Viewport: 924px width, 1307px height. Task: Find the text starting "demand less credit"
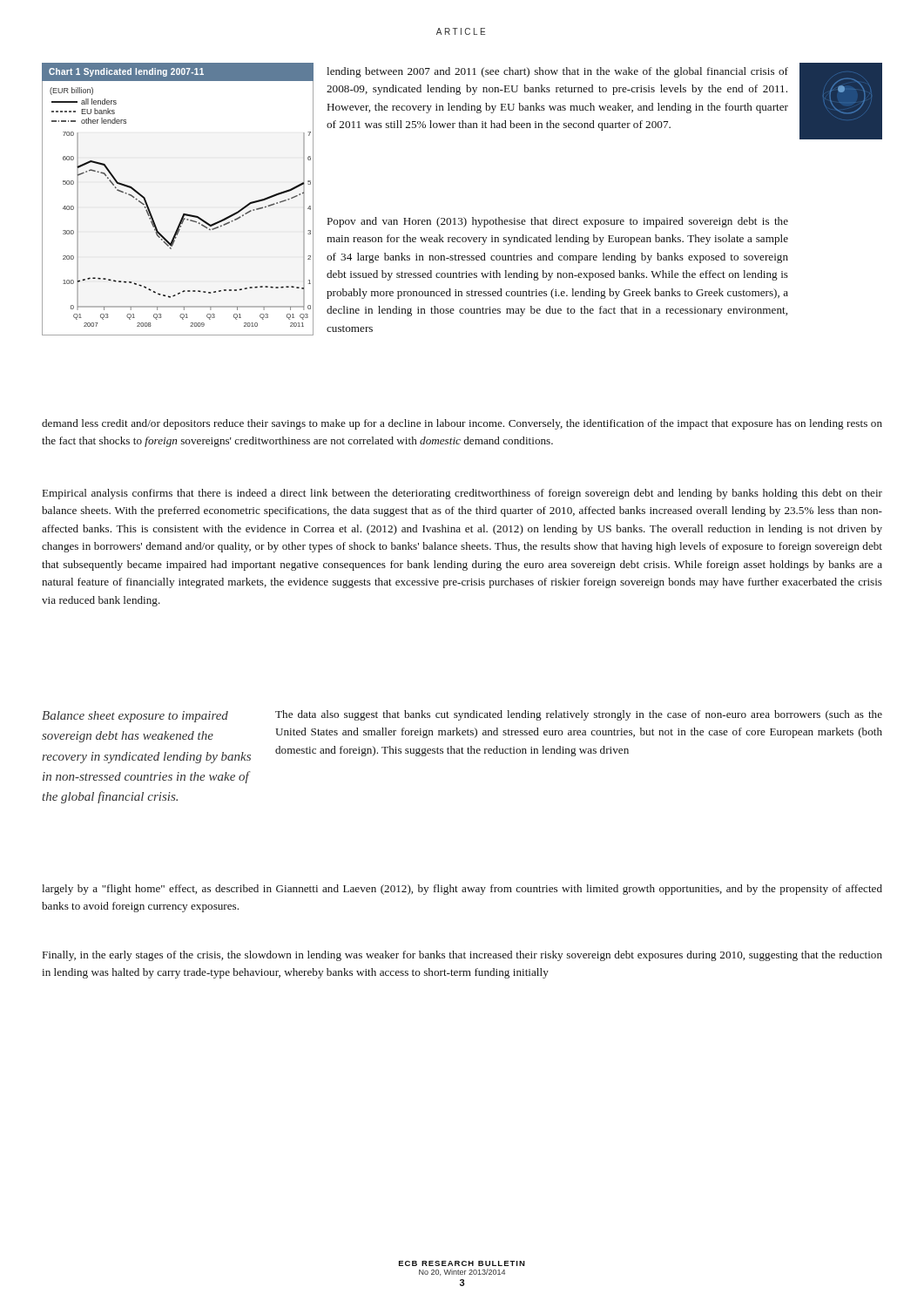[x=462, y=432]
